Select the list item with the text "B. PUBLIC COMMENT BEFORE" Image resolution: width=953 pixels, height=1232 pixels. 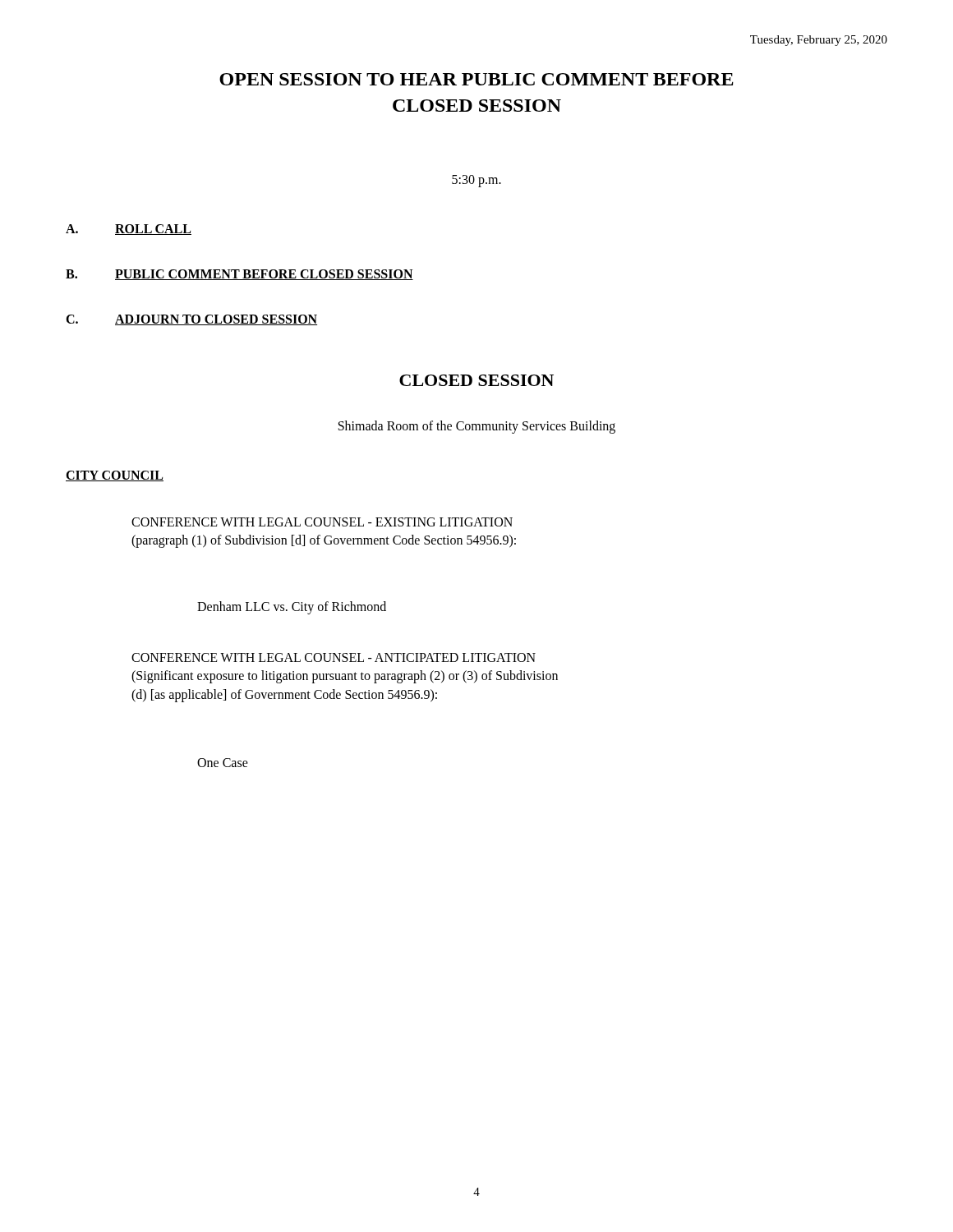(239, 275)
